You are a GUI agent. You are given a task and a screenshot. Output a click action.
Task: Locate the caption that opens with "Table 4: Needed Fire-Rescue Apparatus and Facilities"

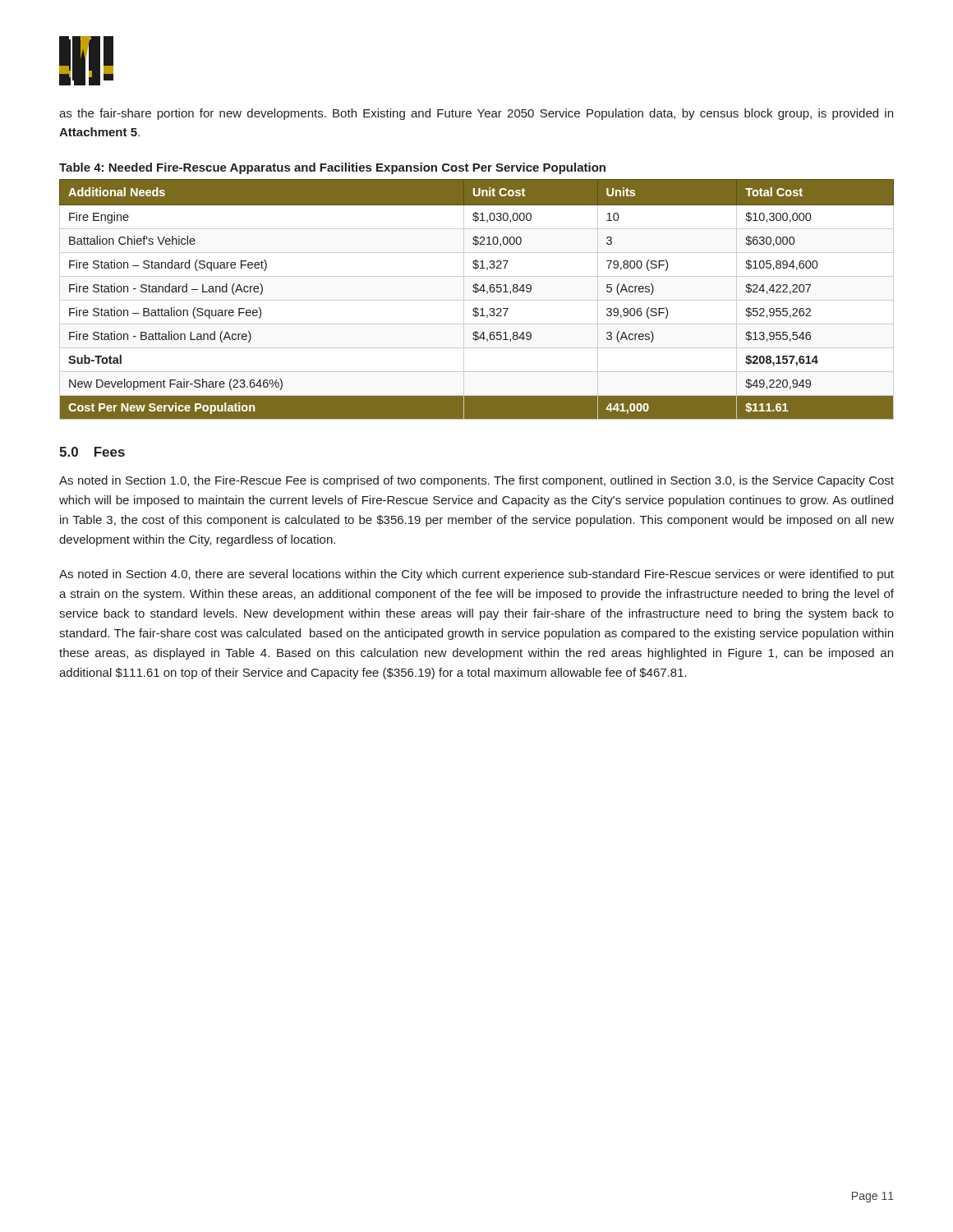(x=333, y=167)
